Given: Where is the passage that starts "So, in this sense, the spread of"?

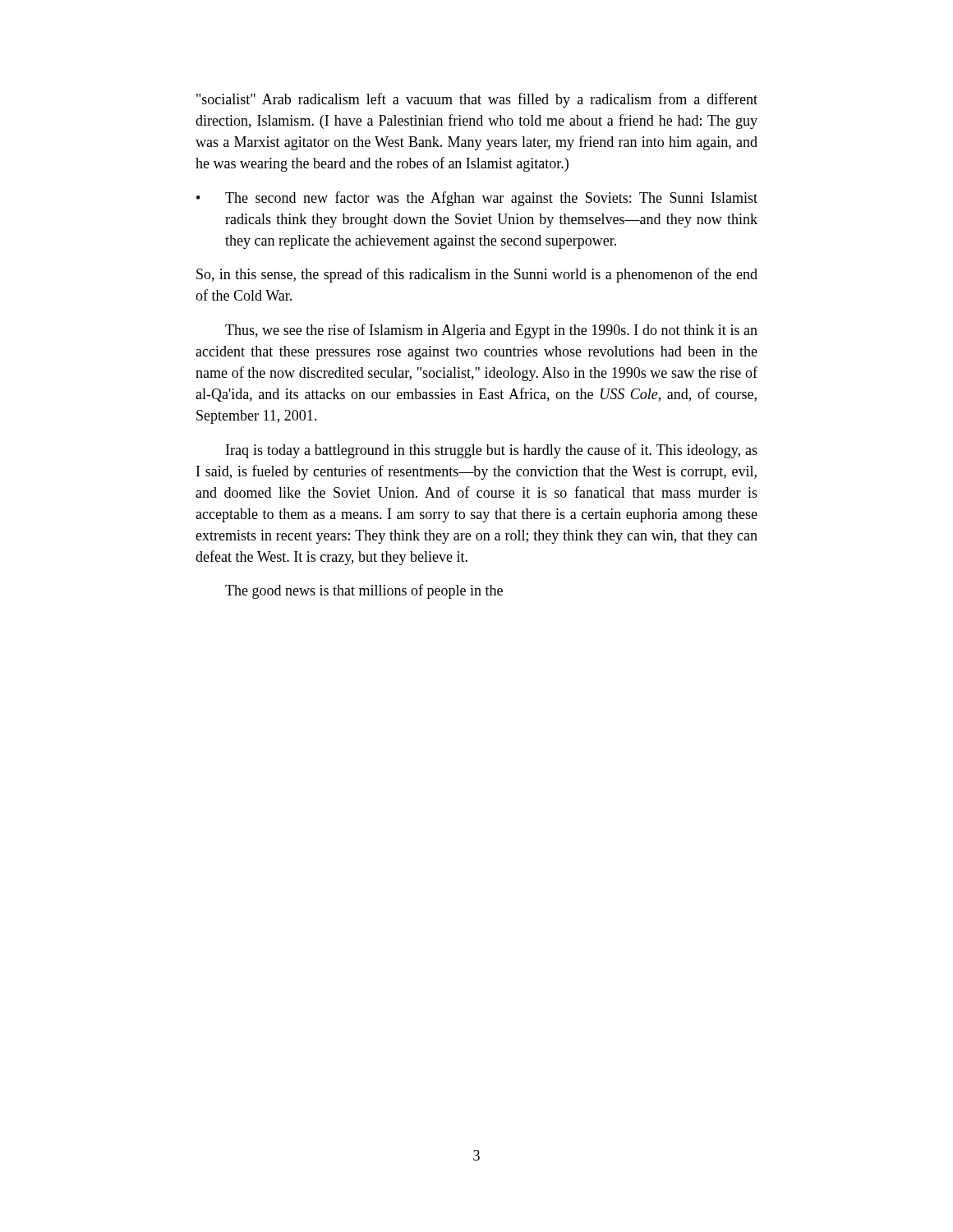Looking at the screenshot, I should point(476,433).
